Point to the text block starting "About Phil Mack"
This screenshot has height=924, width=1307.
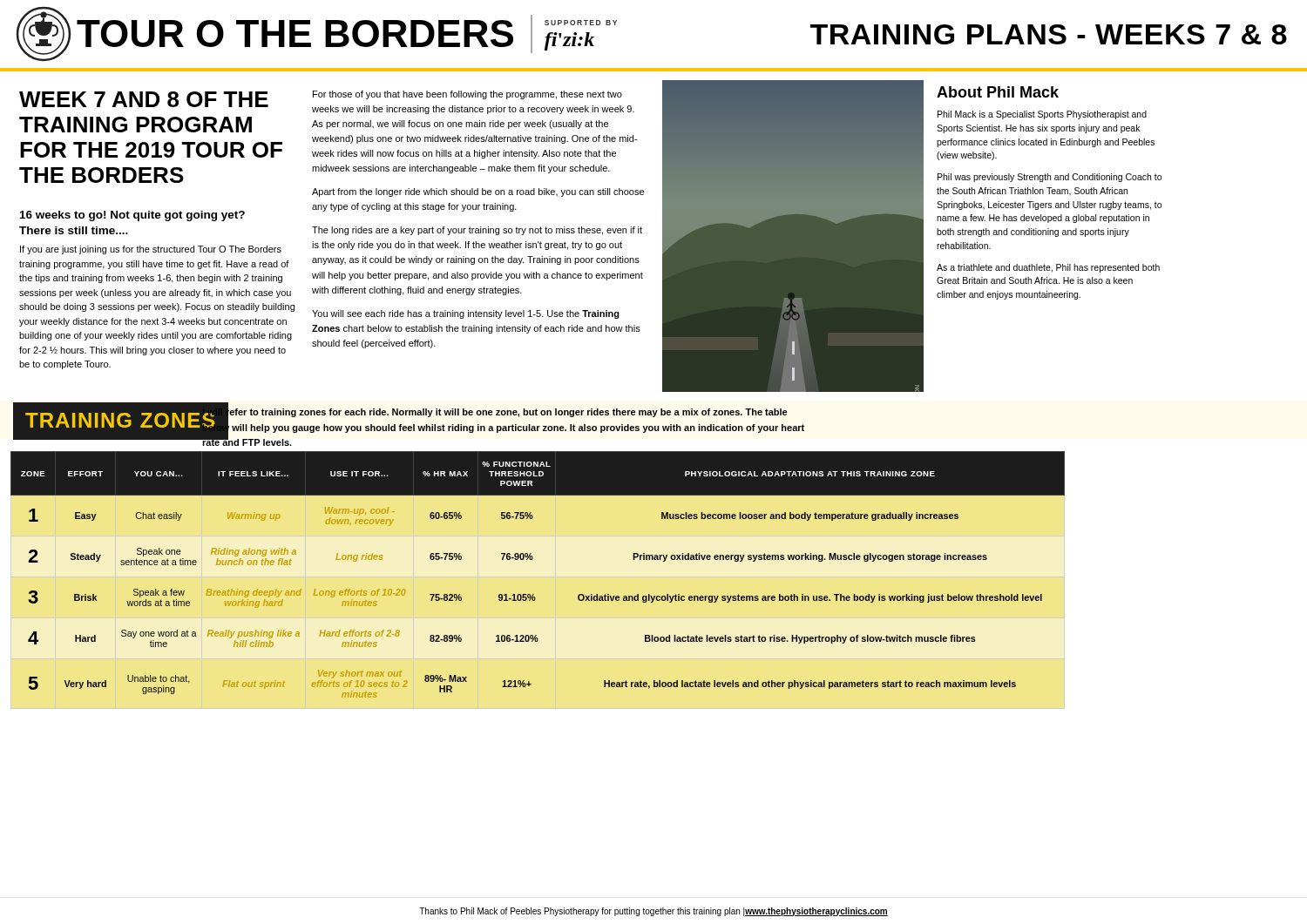1051,93
